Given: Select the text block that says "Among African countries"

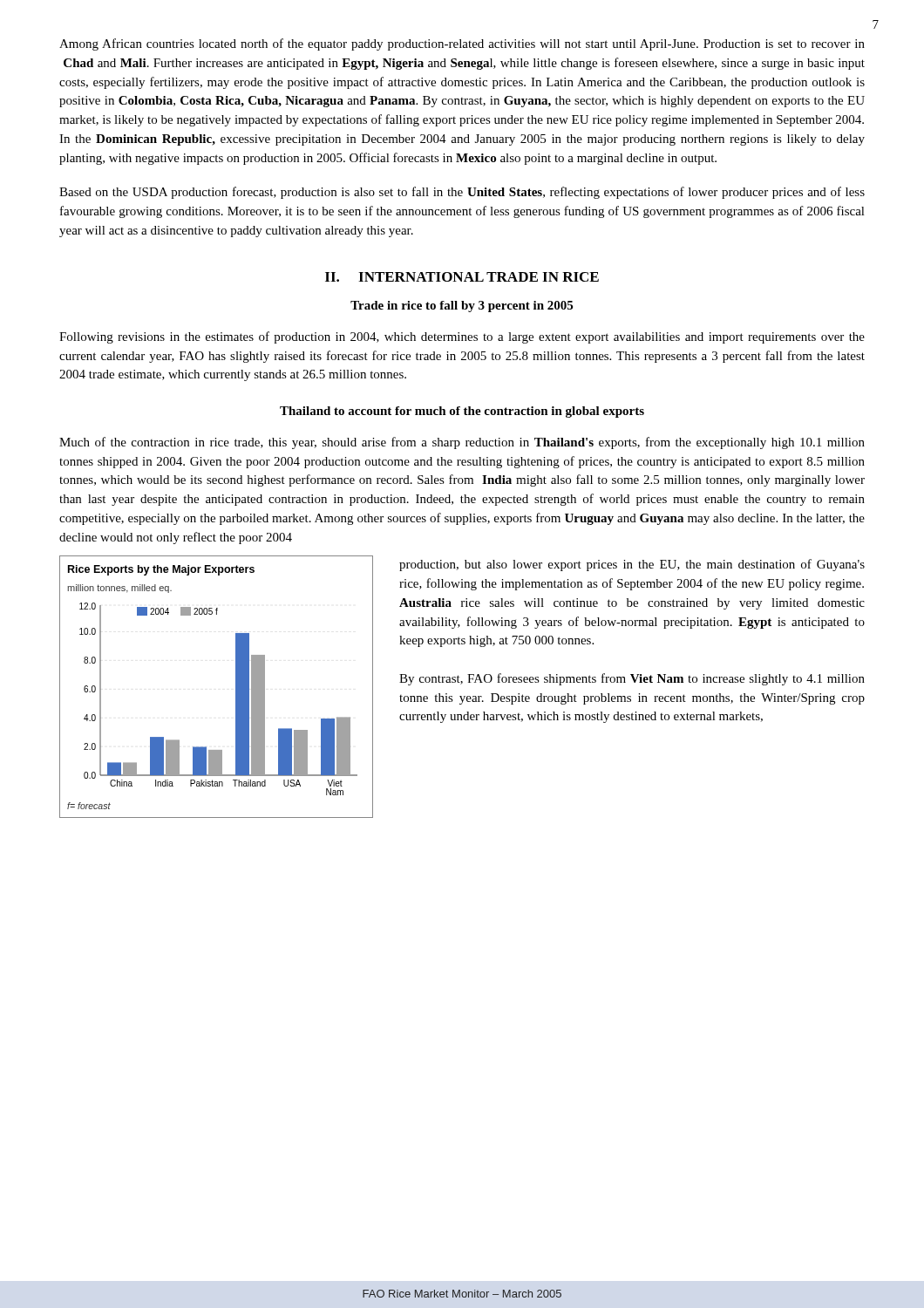Looking at the screenshot, I should (x=462, y=101).
